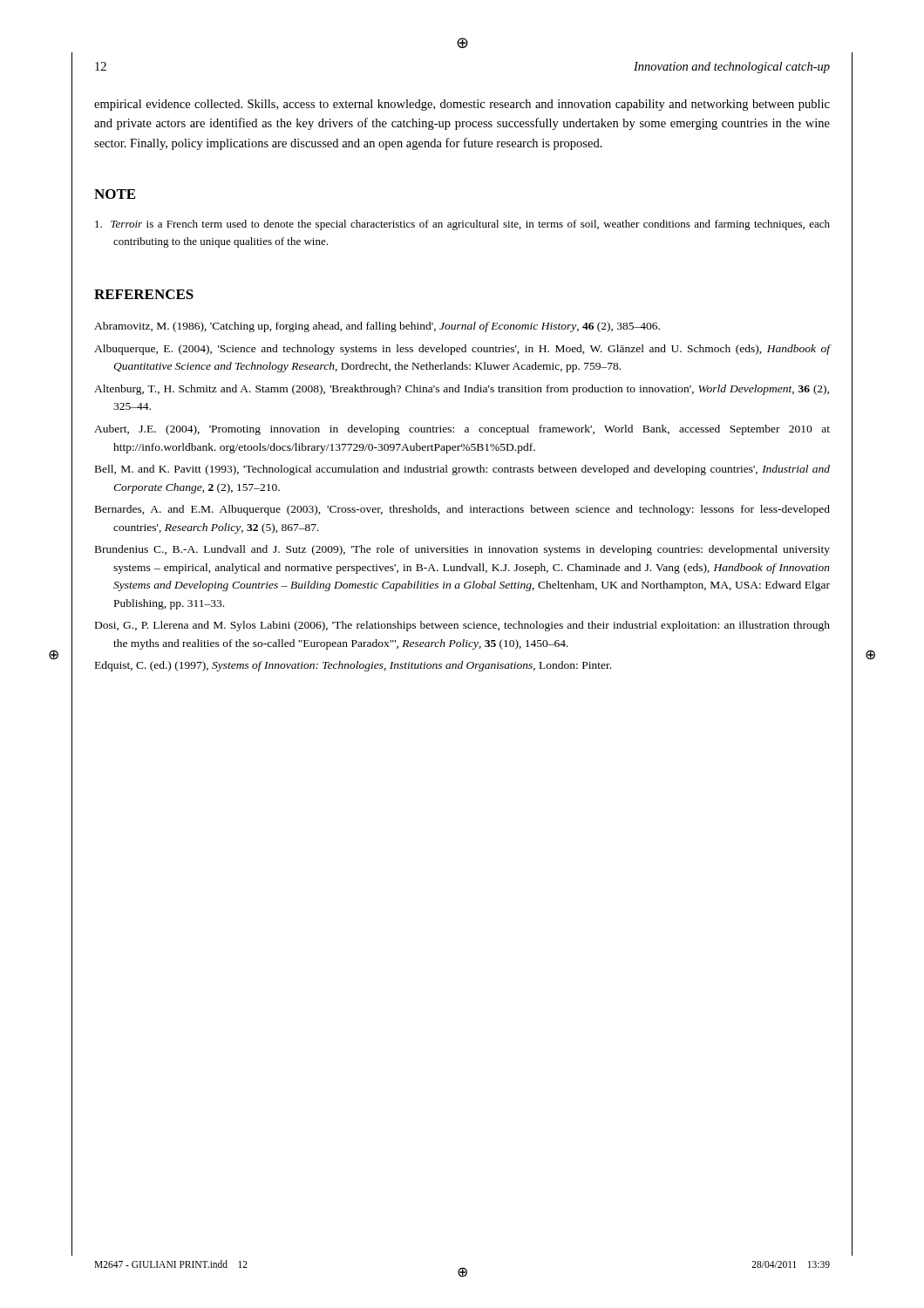Locate the region starting "empirical evidence collected. Skills,"
The height and width of the screenshot is (1308, 924).
click(x=462, y=123)
